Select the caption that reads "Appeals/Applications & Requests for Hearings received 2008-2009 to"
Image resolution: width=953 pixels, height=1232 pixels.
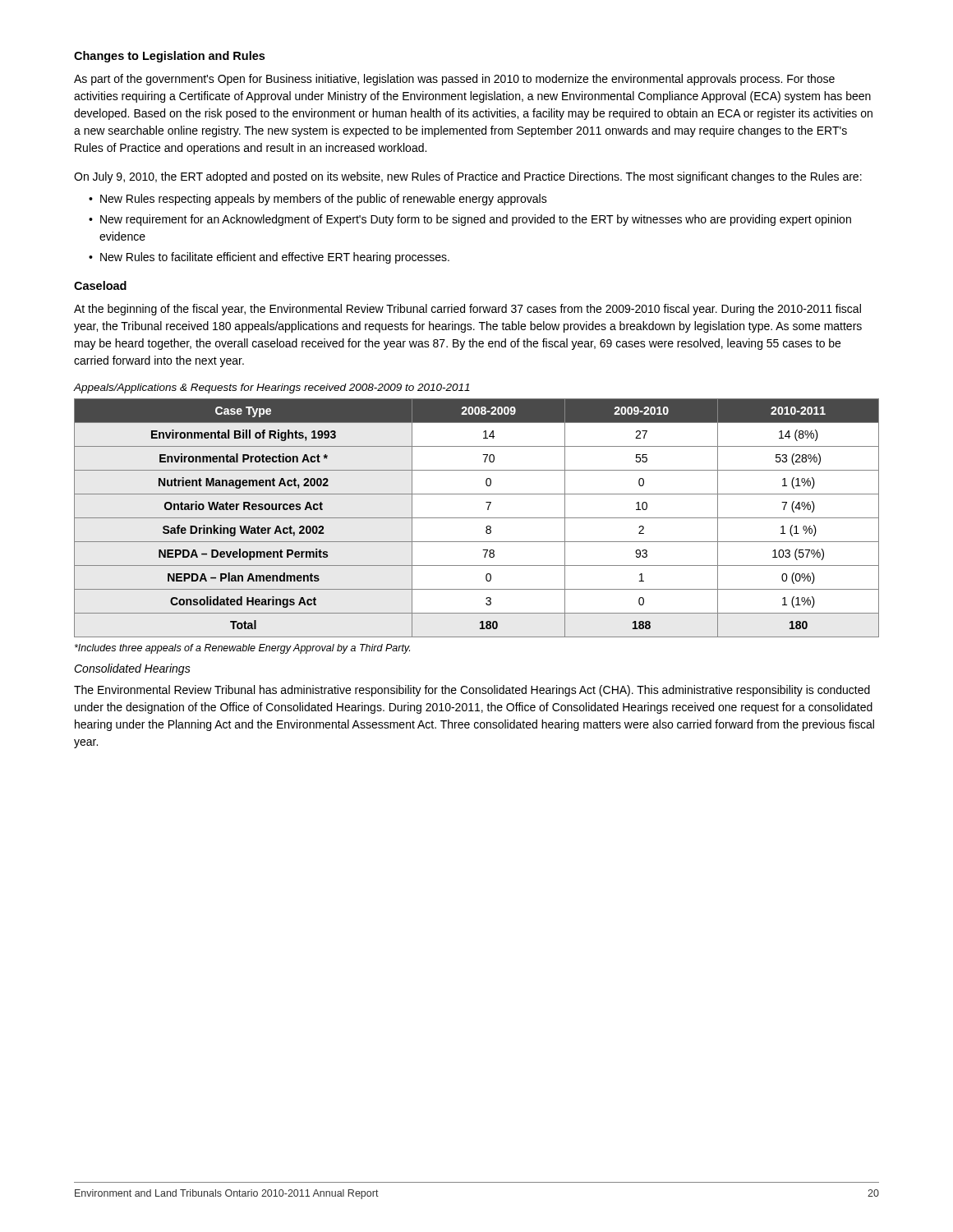pyautogui.click(x=272, y=387)
